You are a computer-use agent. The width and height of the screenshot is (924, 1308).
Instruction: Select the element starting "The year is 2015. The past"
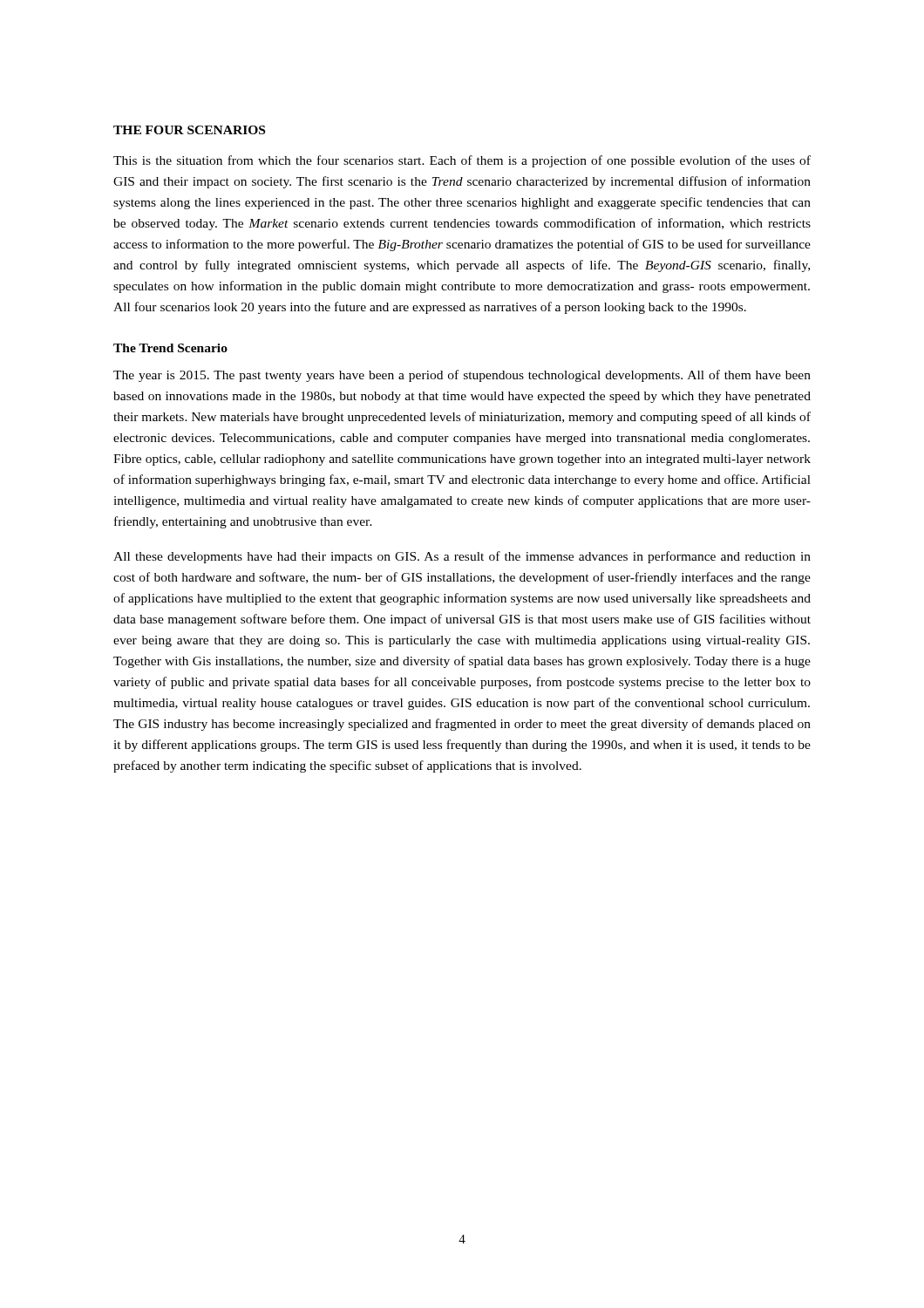click(462, 448)
